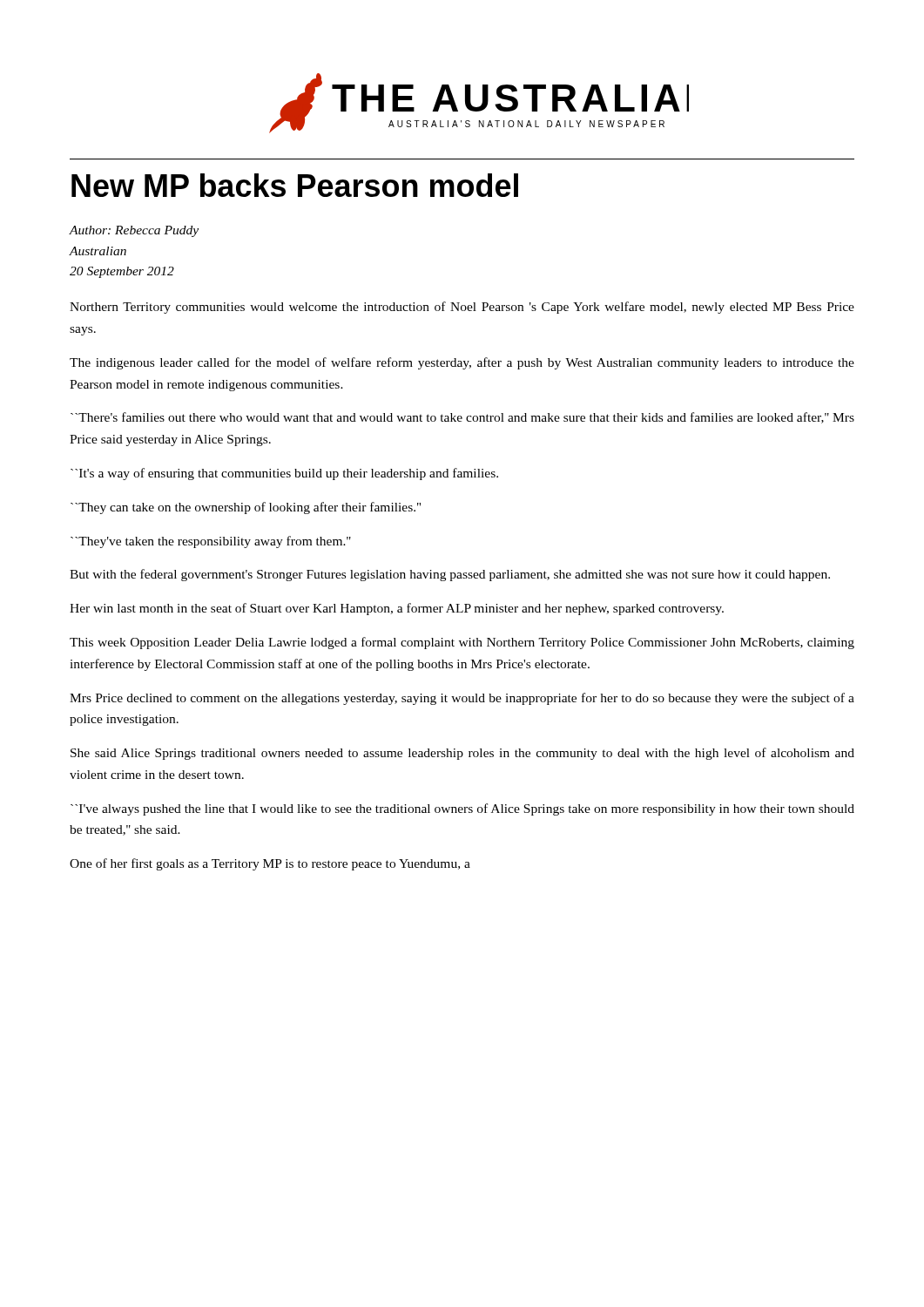Viewport: 924px width, 1307px height.
Task: Find the block on this page that starts "``It's a way of ensuring that communities build"
Action: [x=284, y=473]
